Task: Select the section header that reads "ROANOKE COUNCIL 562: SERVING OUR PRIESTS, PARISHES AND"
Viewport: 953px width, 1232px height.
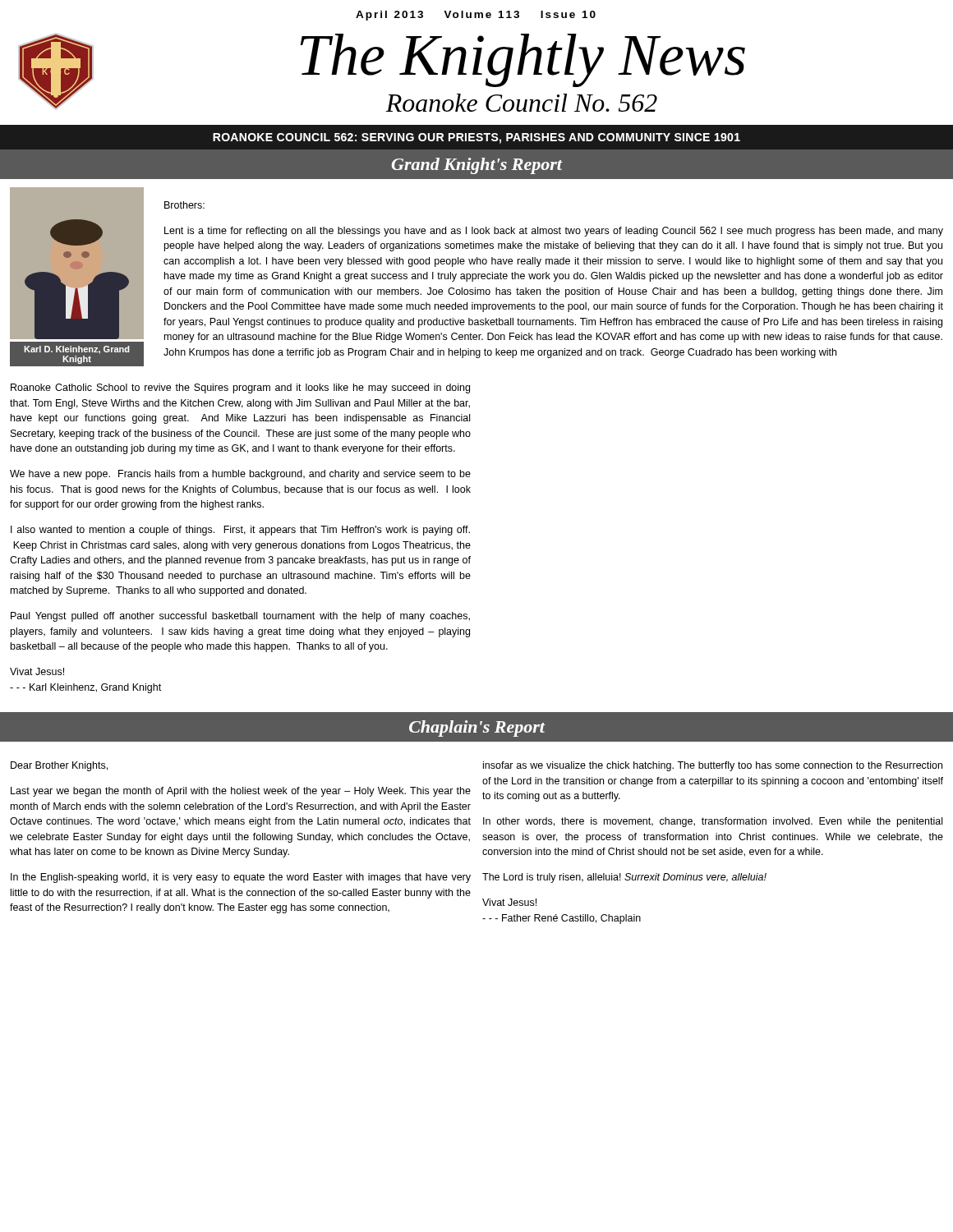Action: tap(476, 137)
